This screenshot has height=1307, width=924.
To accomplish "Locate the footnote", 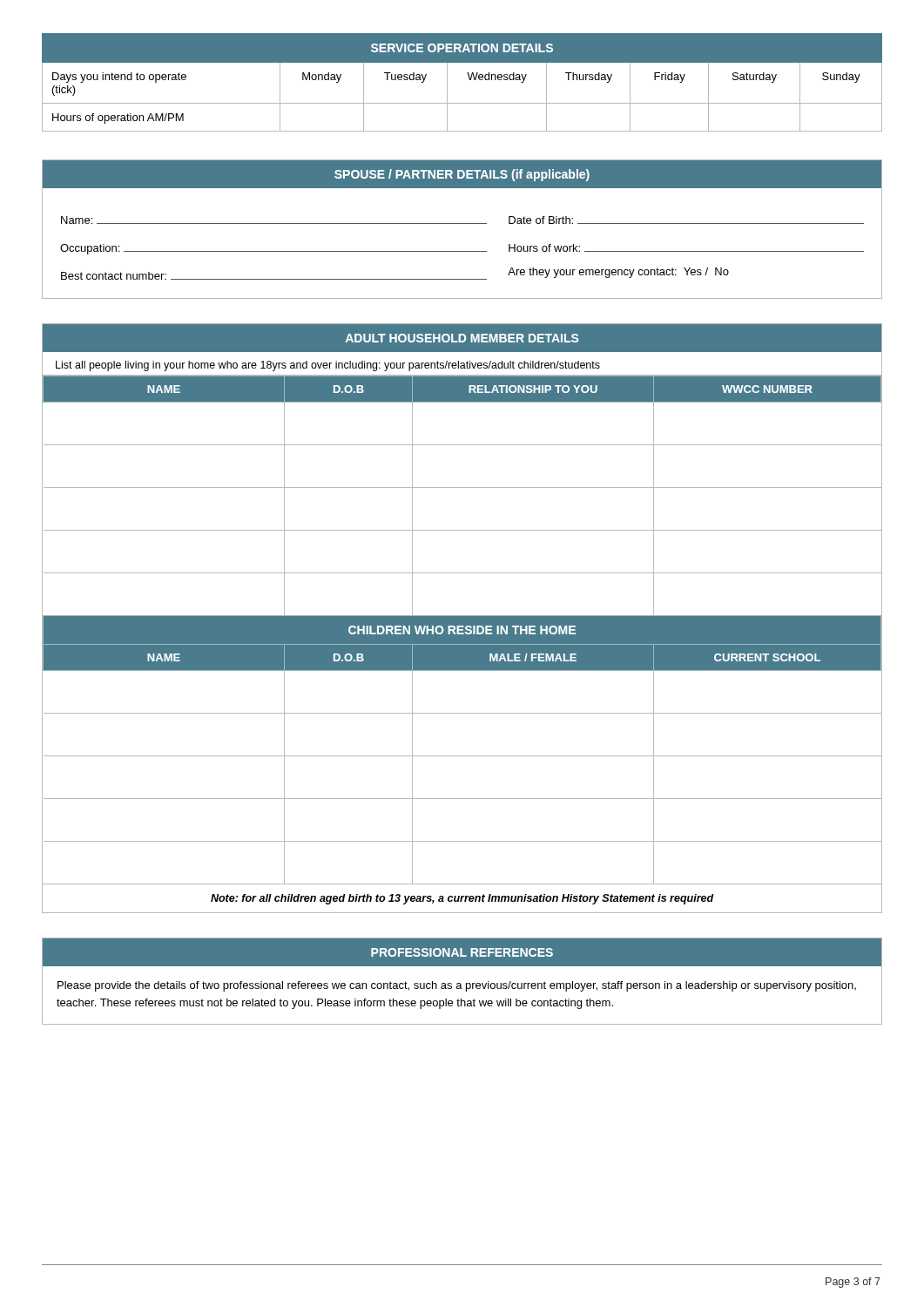I will [462, 898].
